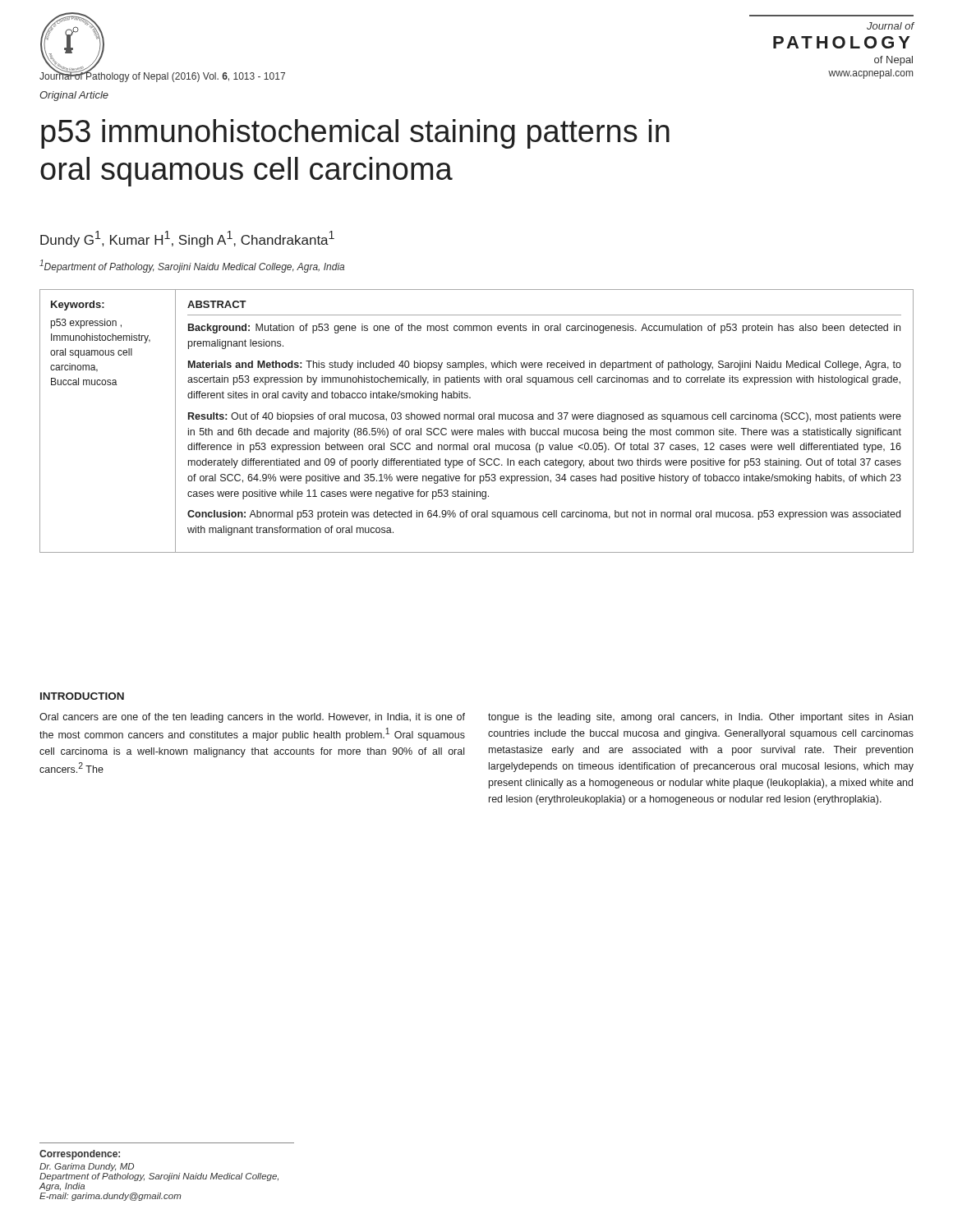
Task: Locate the block of text that opens with "Correspondence: Dr. Garima Dundy, MD Department"
Action: tap(167, 1175)
